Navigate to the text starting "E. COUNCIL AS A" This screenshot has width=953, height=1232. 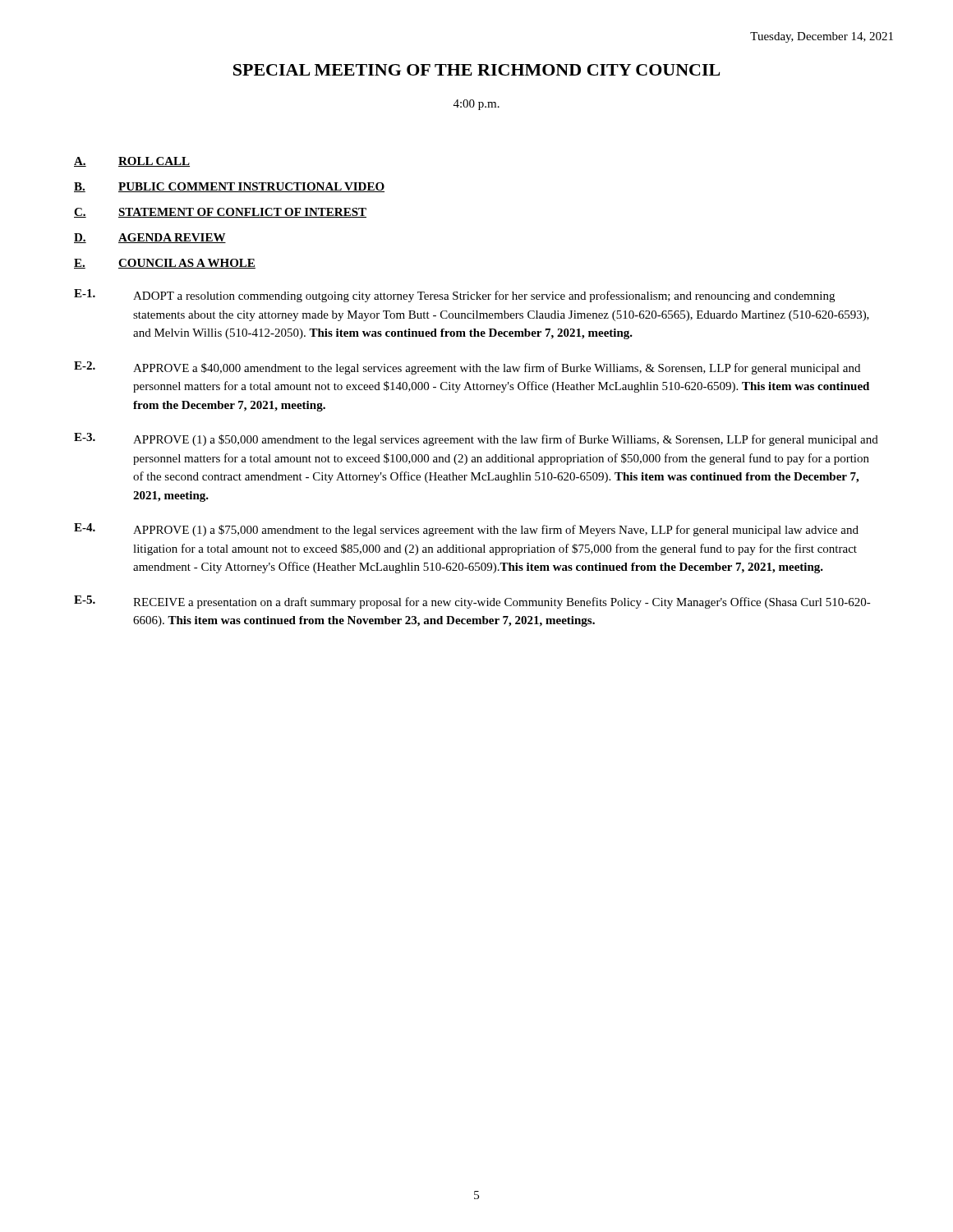(x=165, y=263)
